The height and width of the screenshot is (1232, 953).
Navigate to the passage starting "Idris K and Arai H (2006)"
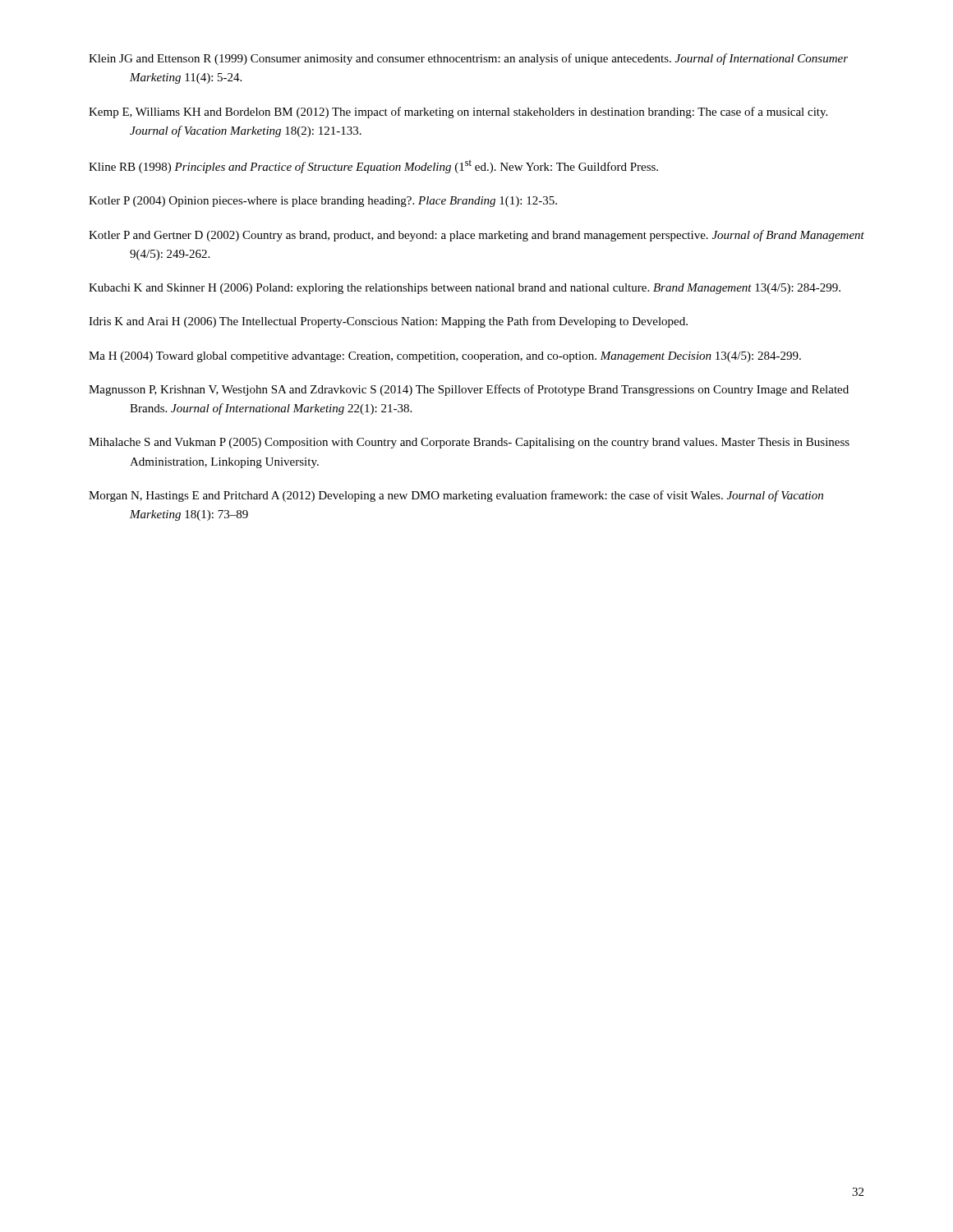coord(389,321)
